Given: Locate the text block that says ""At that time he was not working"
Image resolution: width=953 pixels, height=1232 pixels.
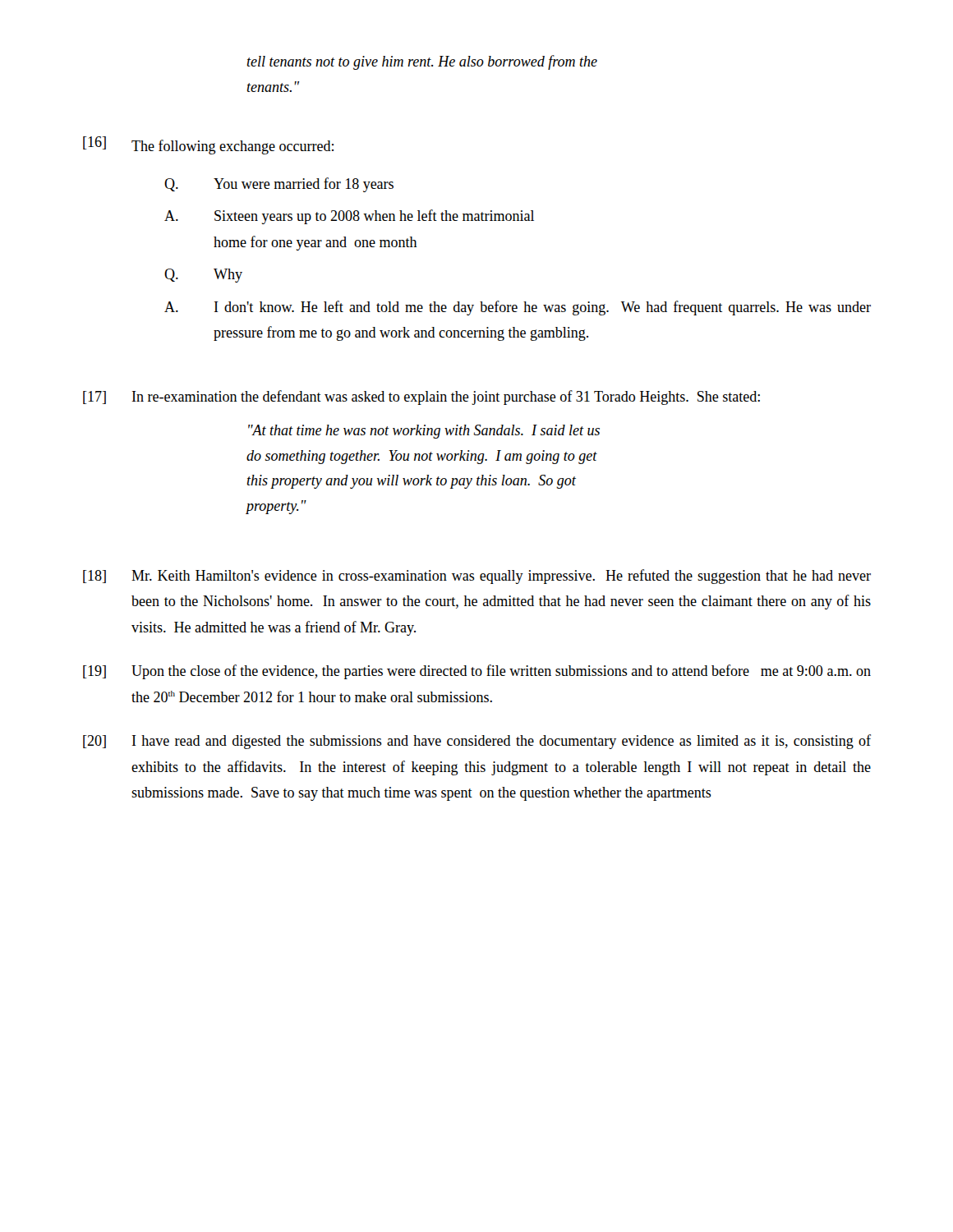Looking at the screenshot, I should [423, 468].
